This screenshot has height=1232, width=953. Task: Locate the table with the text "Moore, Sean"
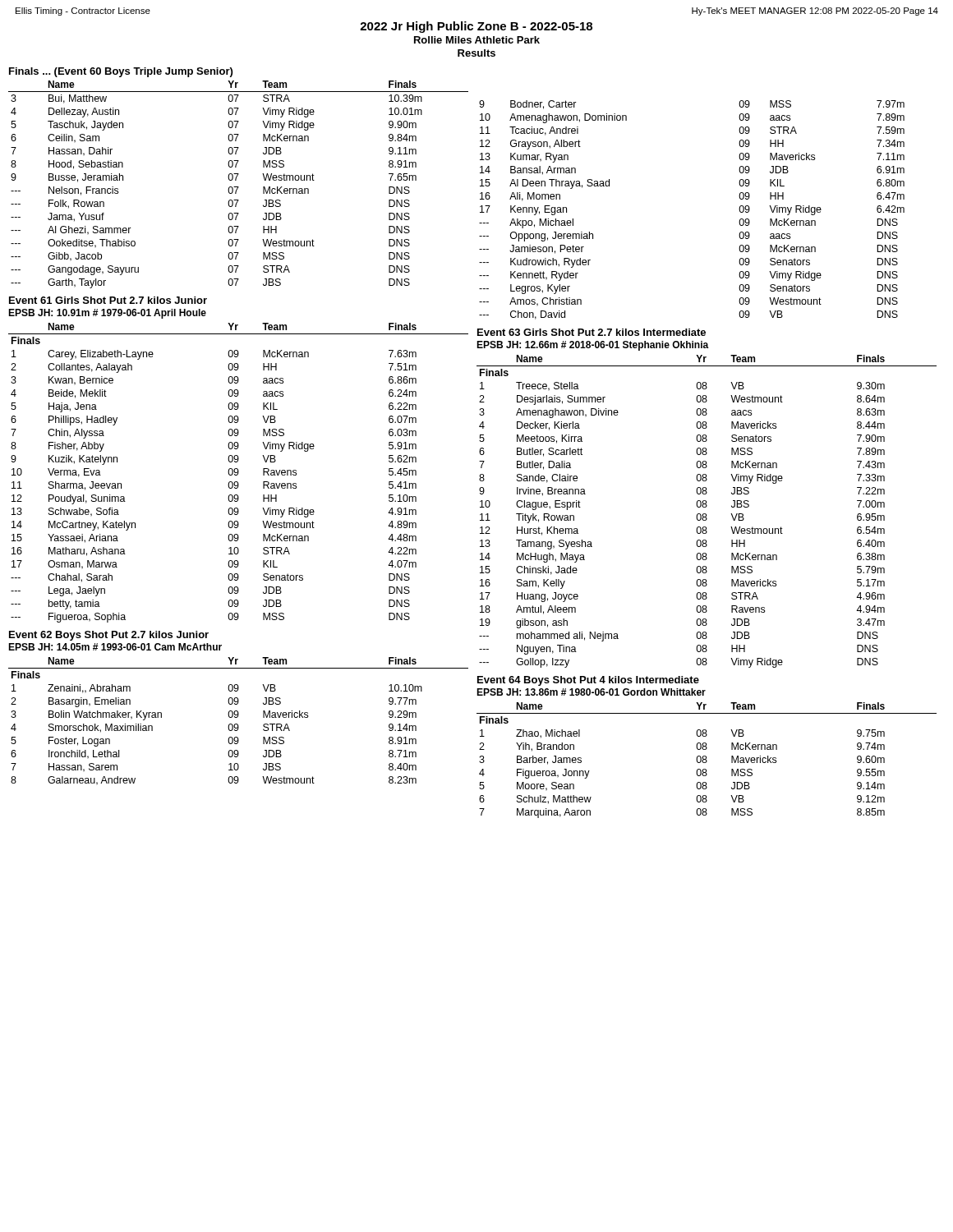tap(707, 759)
